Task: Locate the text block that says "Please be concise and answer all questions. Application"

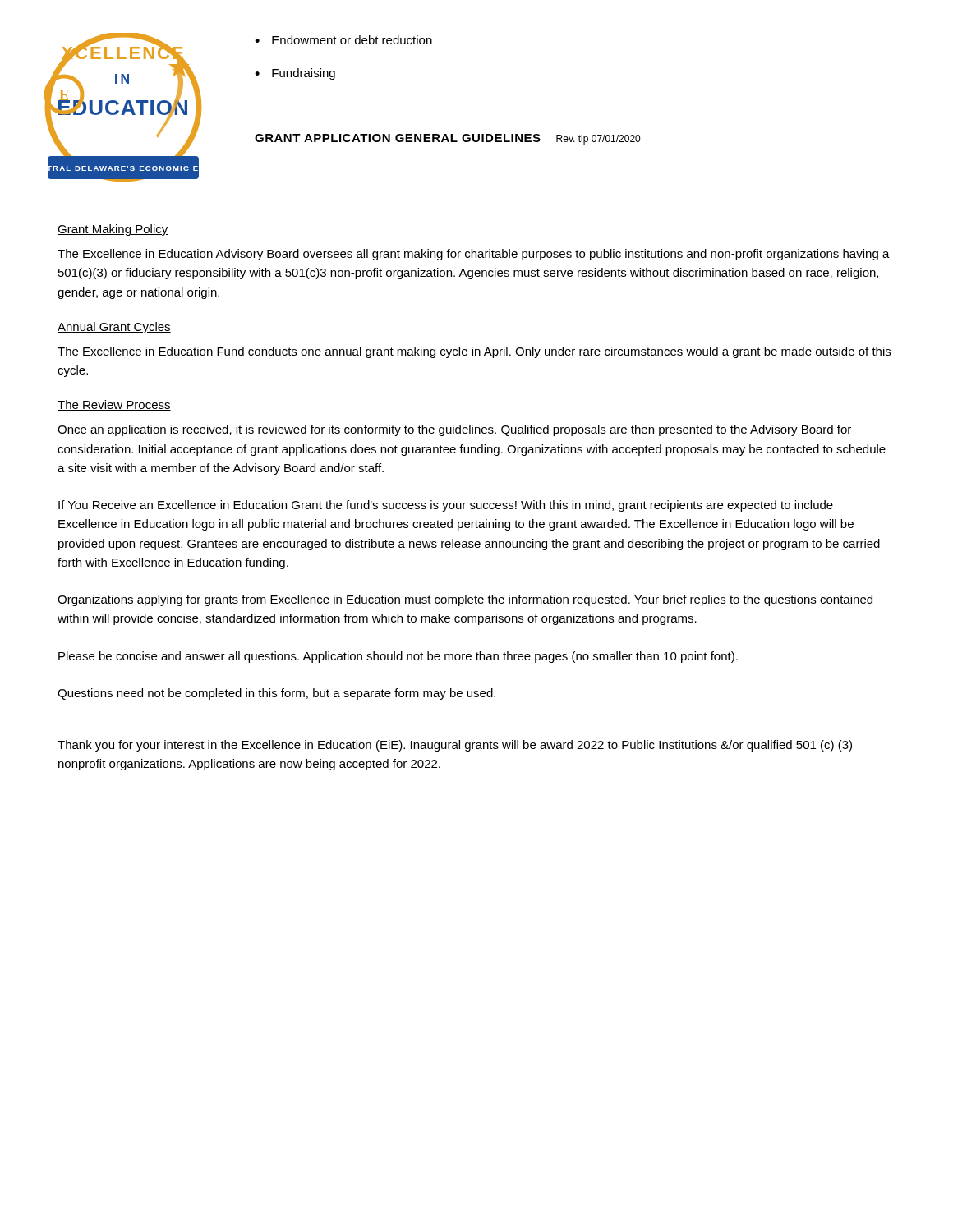Action: pyautogui.click(x=398, y=655)
